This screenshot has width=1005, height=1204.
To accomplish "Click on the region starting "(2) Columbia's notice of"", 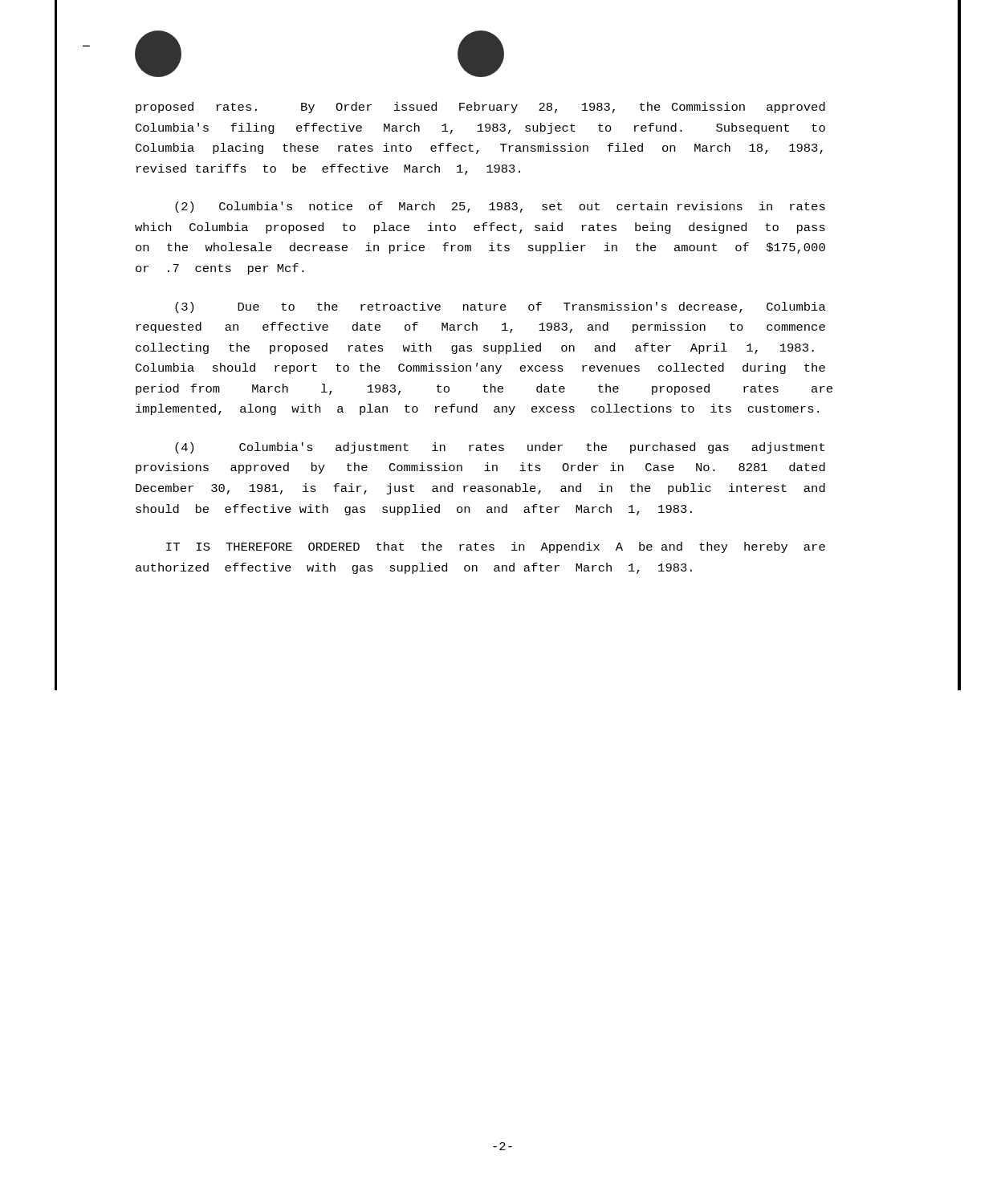I will click(x=484, y=238).
